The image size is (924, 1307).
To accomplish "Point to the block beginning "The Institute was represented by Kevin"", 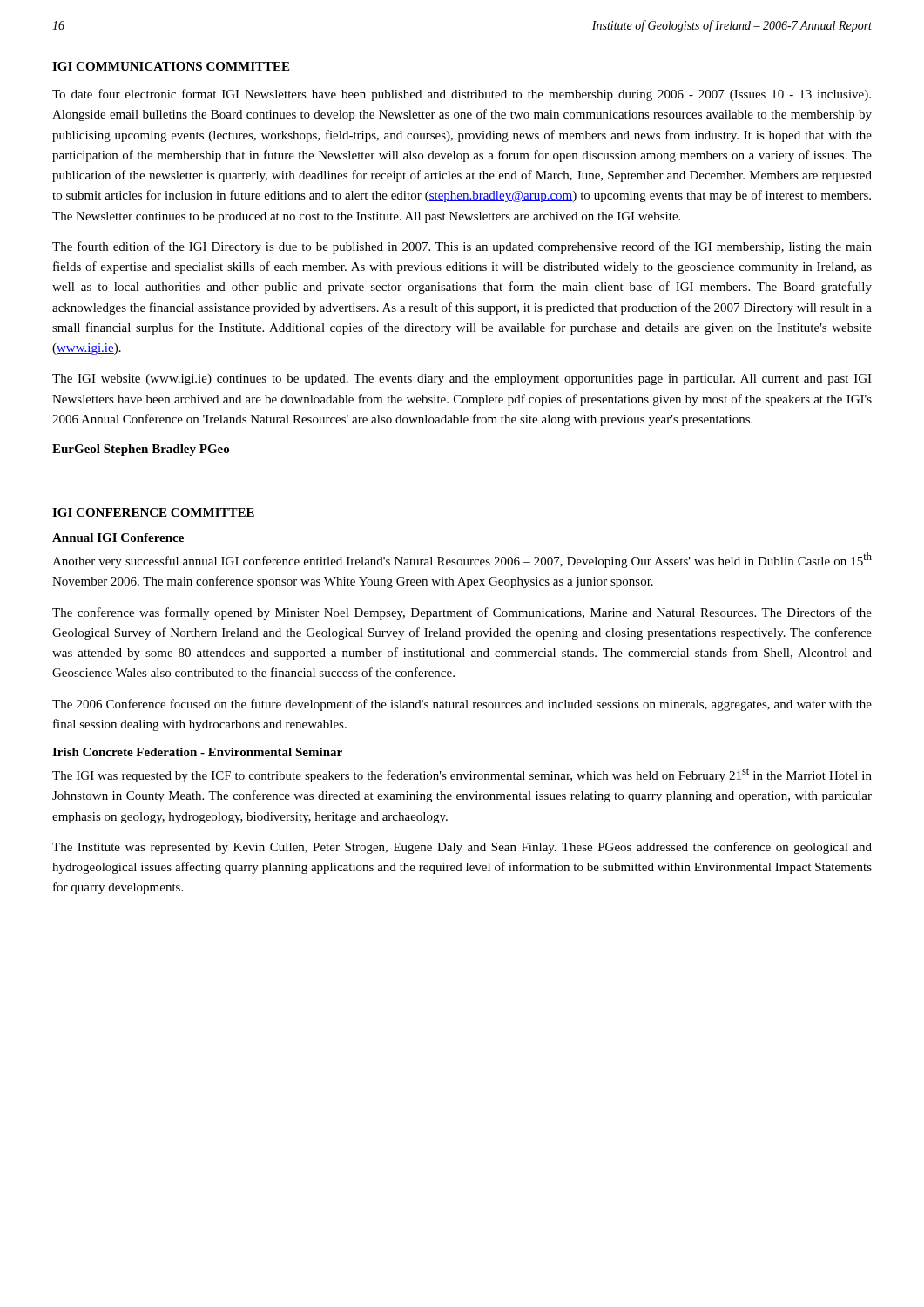I will coord(462,867).
